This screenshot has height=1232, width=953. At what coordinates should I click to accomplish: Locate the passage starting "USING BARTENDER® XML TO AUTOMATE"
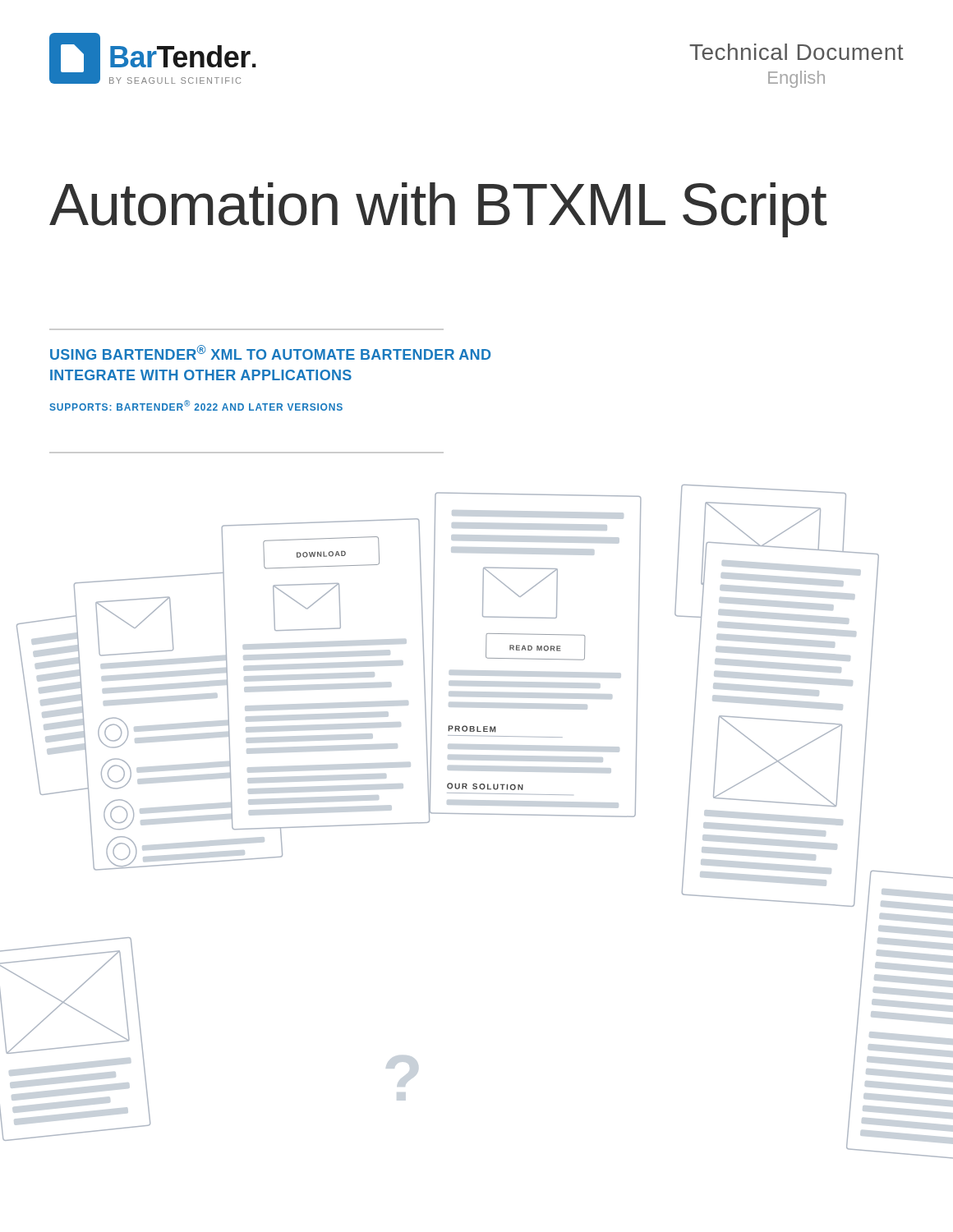(x=270, y=363)
